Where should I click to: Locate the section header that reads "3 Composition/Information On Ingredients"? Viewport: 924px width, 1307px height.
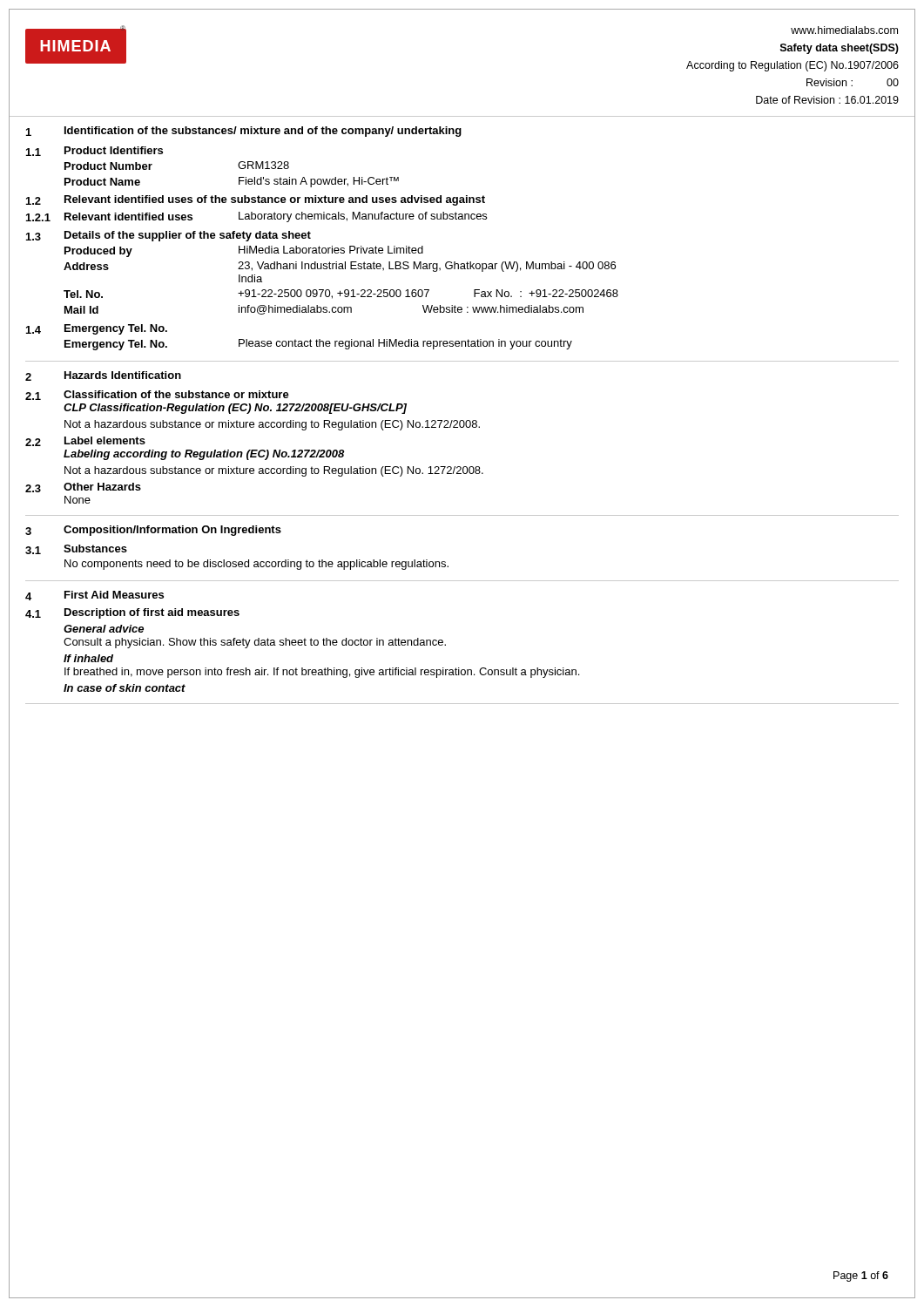point(153,531)
